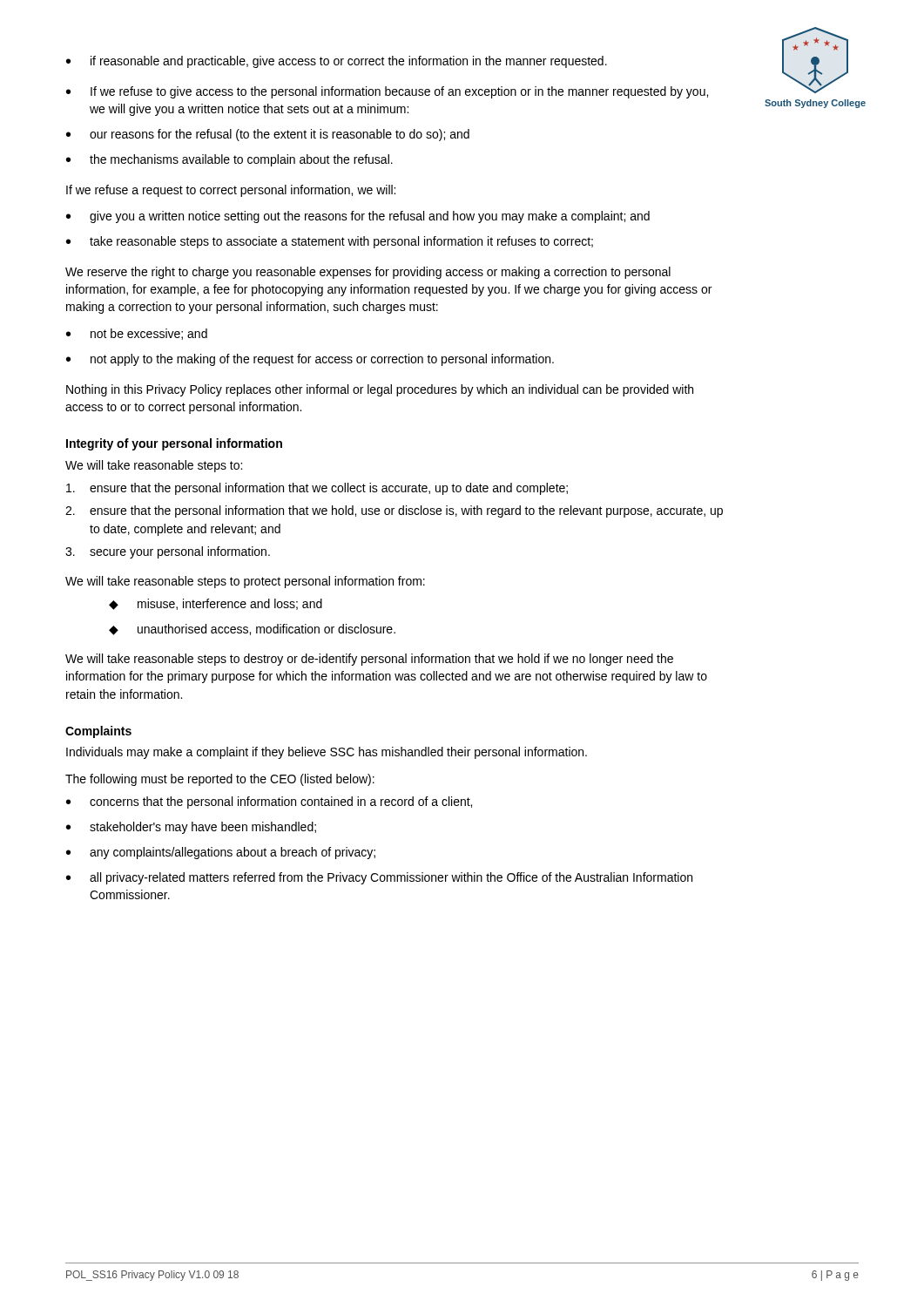
Task: Click on the list item with the text "• concerns that the personal information"
Action: (x=395, y=802)
